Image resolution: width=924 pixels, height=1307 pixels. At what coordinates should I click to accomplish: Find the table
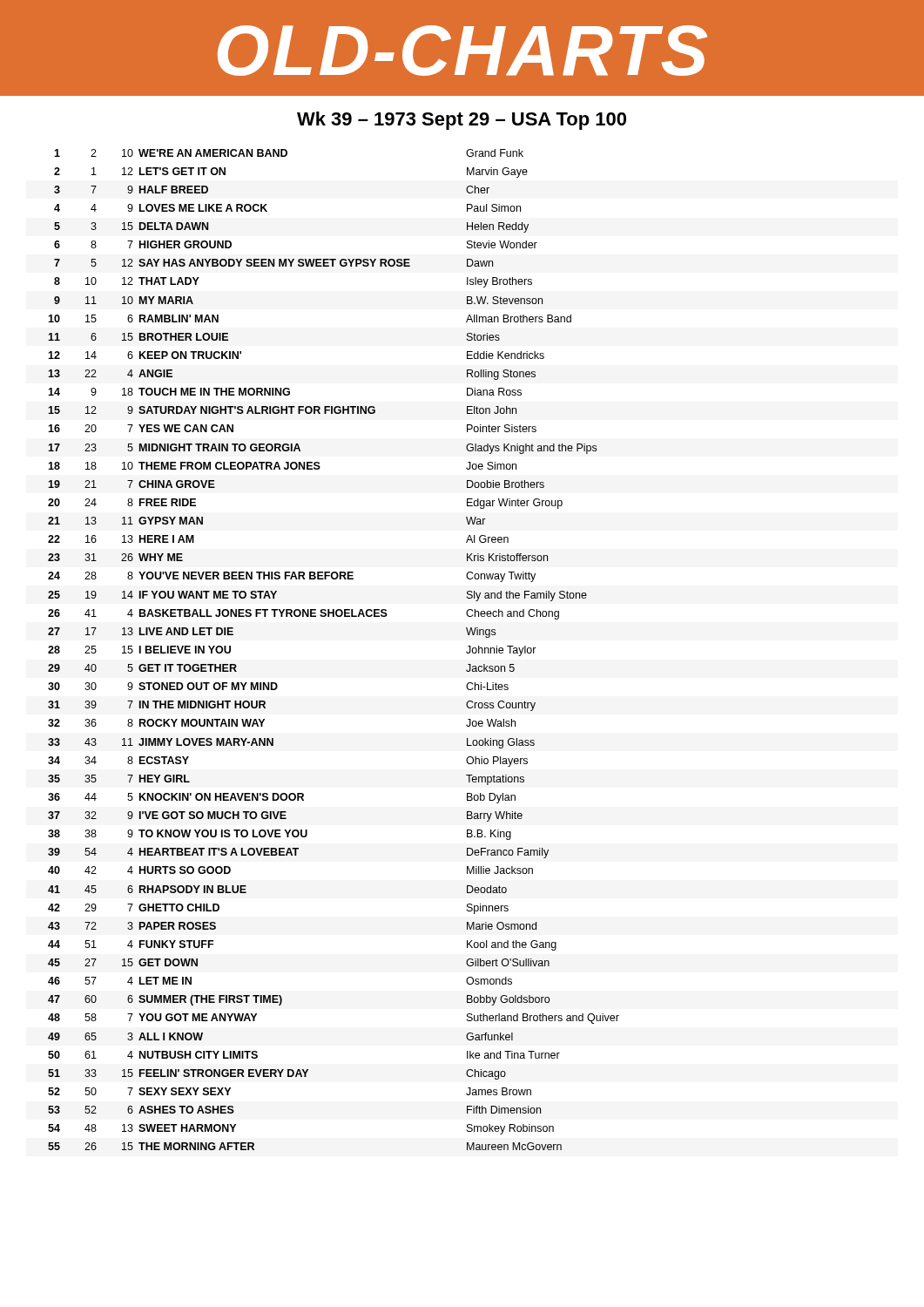(462, 650)
